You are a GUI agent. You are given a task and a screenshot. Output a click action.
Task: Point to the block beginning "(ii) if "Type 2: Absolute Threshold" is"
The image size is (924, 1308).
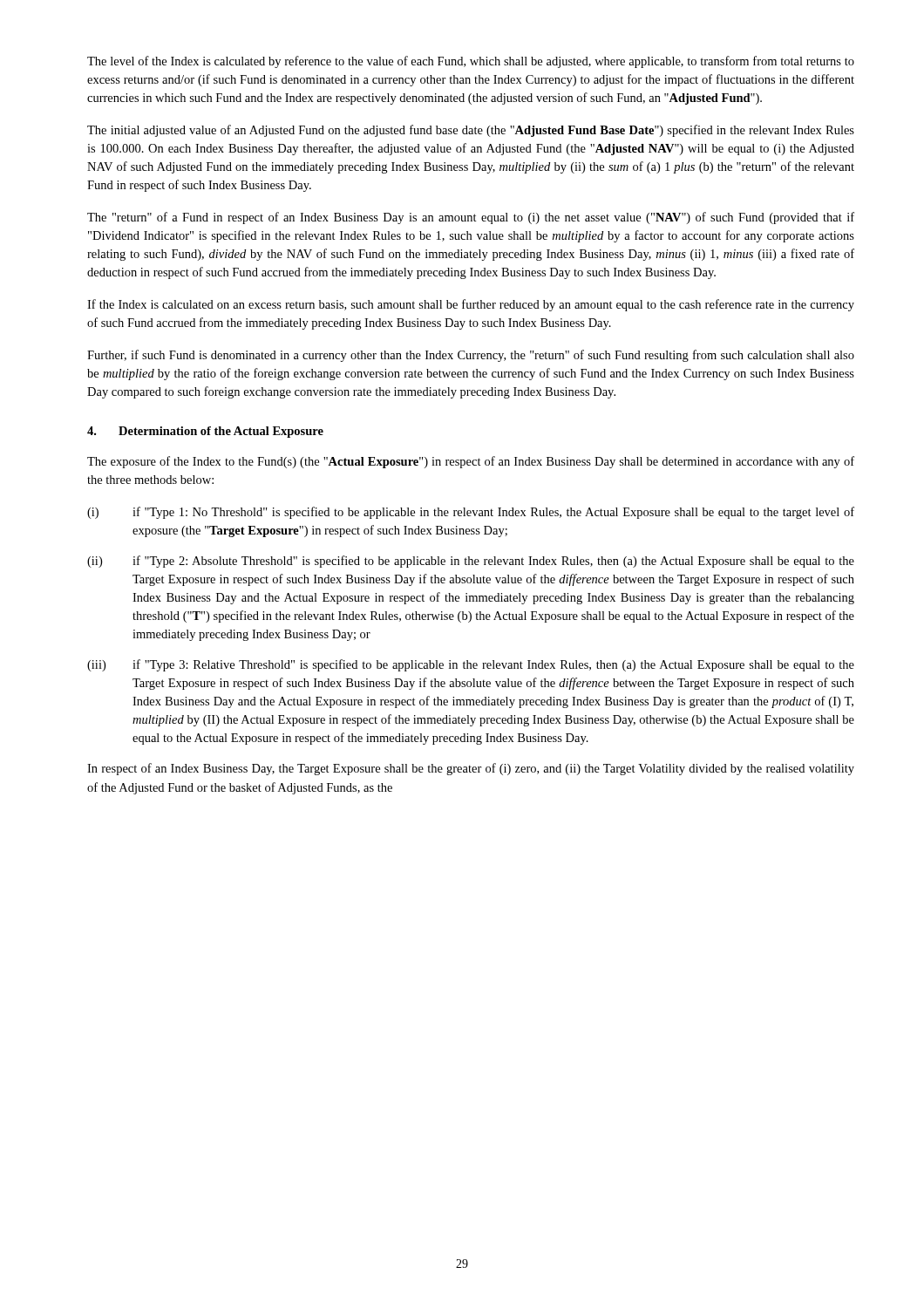click(x=471, y=598)
